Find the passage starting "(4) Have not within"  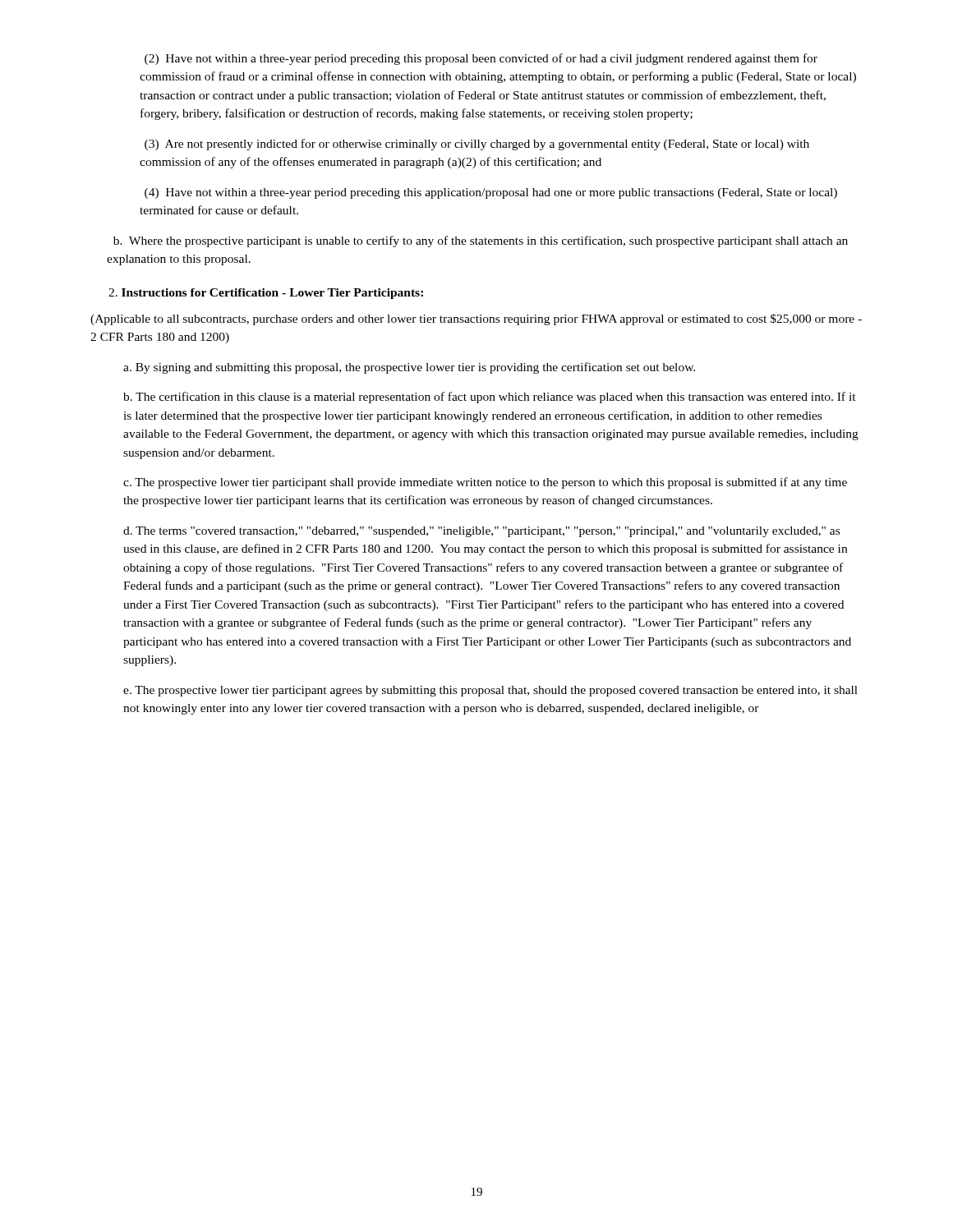point(485,201)
